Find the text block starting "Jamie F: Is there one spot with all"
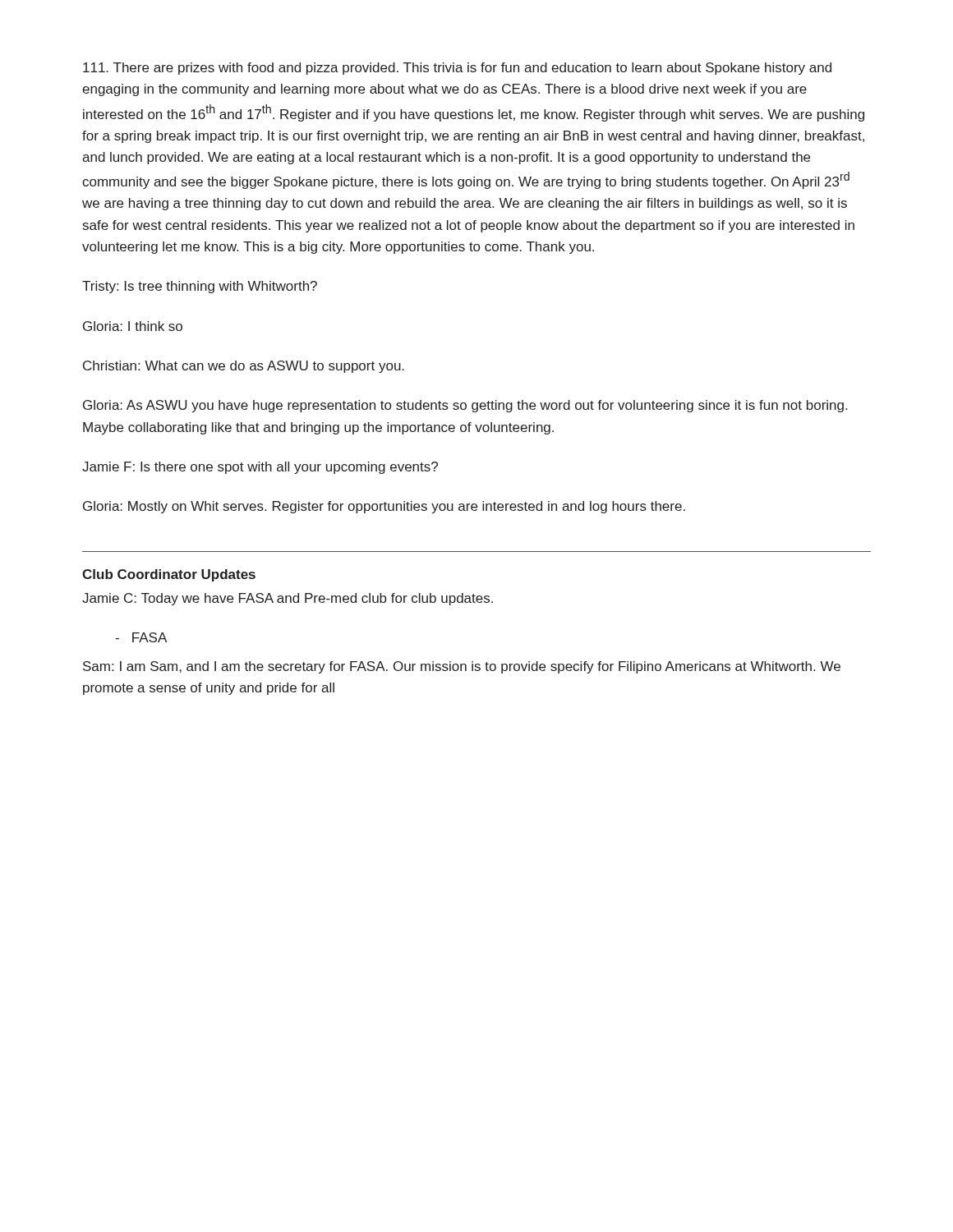The height and width of the screenshot is (1232, 953). tap(260, 467)
